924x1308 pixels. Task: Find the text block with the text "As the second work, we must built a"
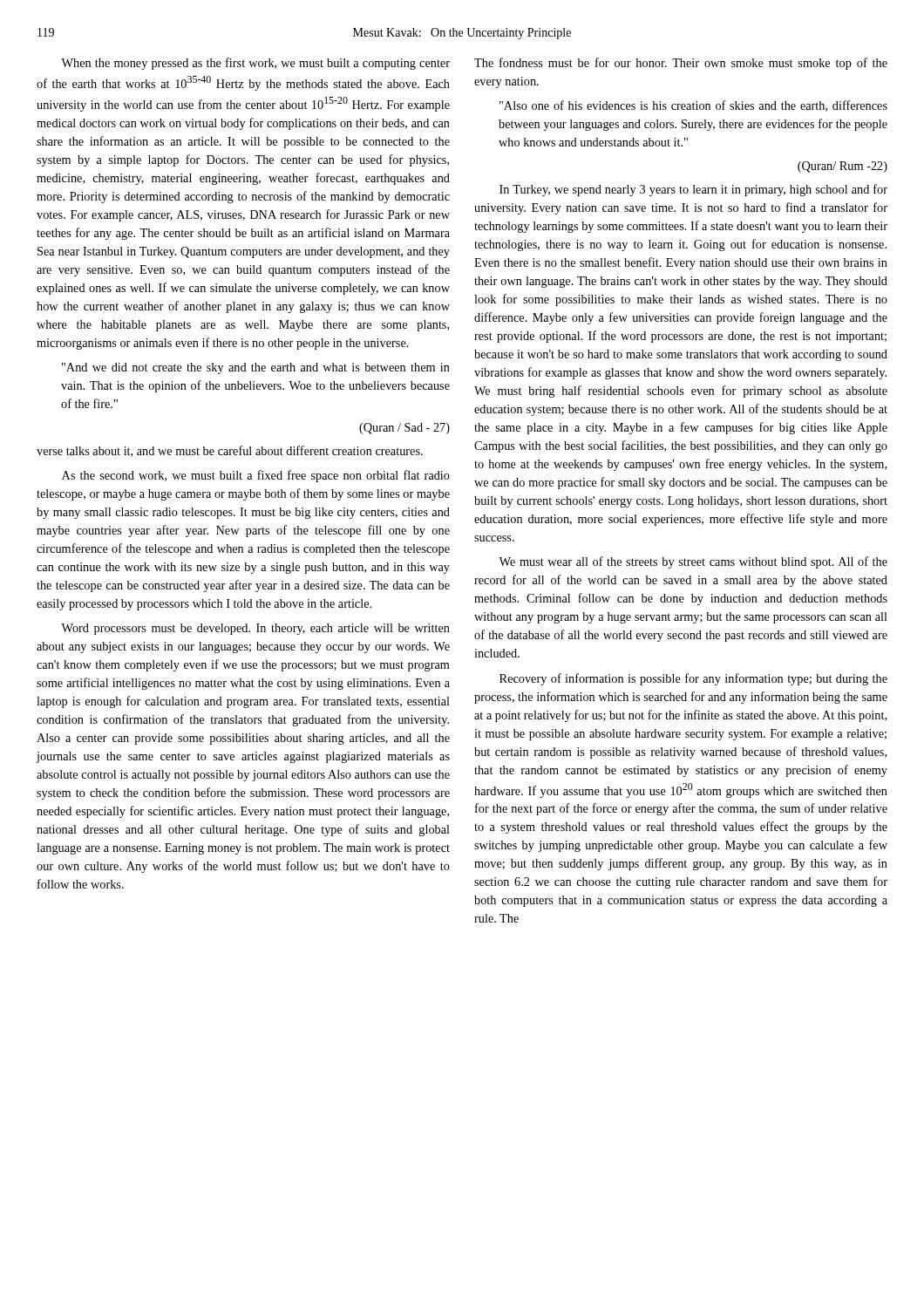click(243, 540)
